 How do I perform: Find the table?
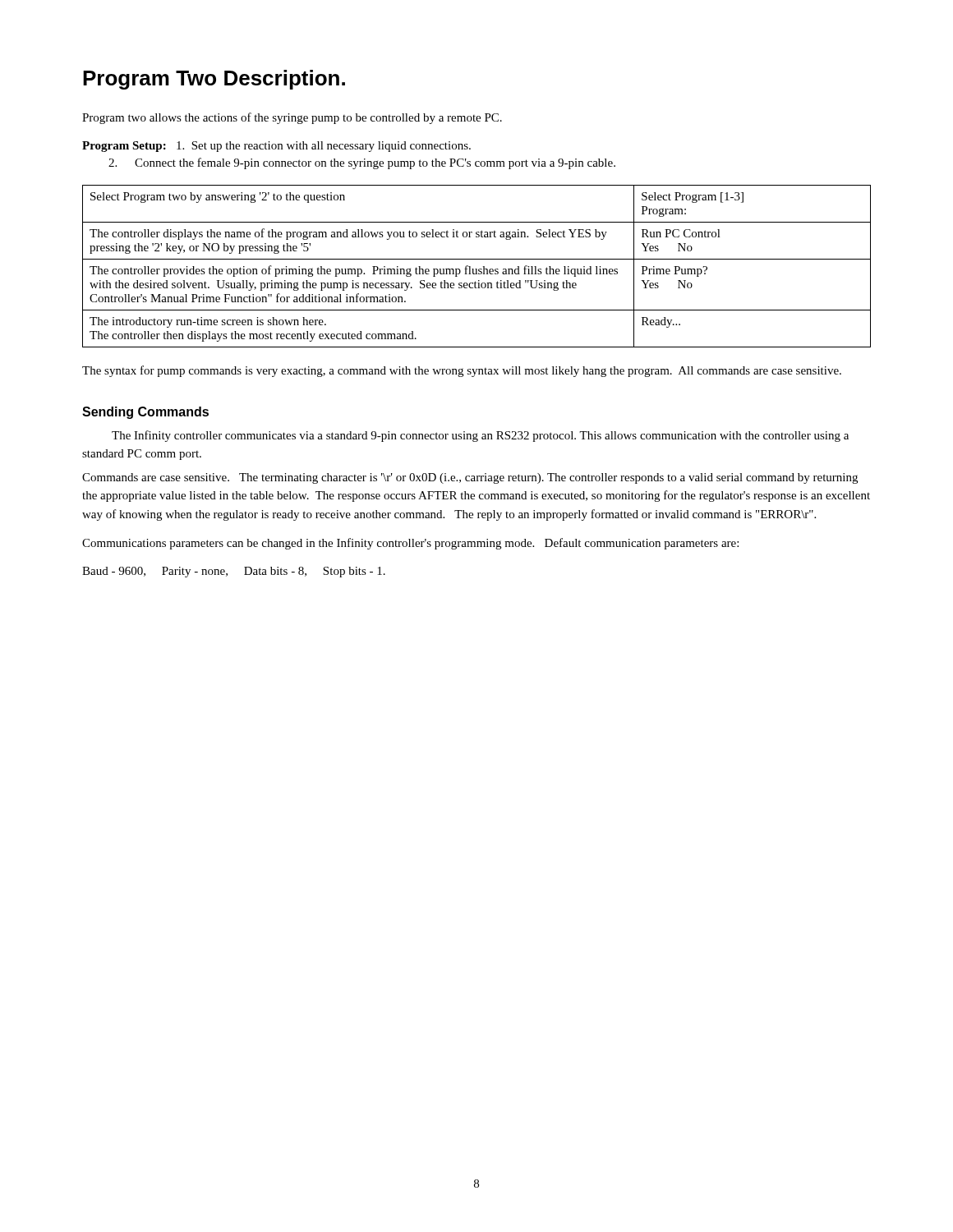(476, 266)
